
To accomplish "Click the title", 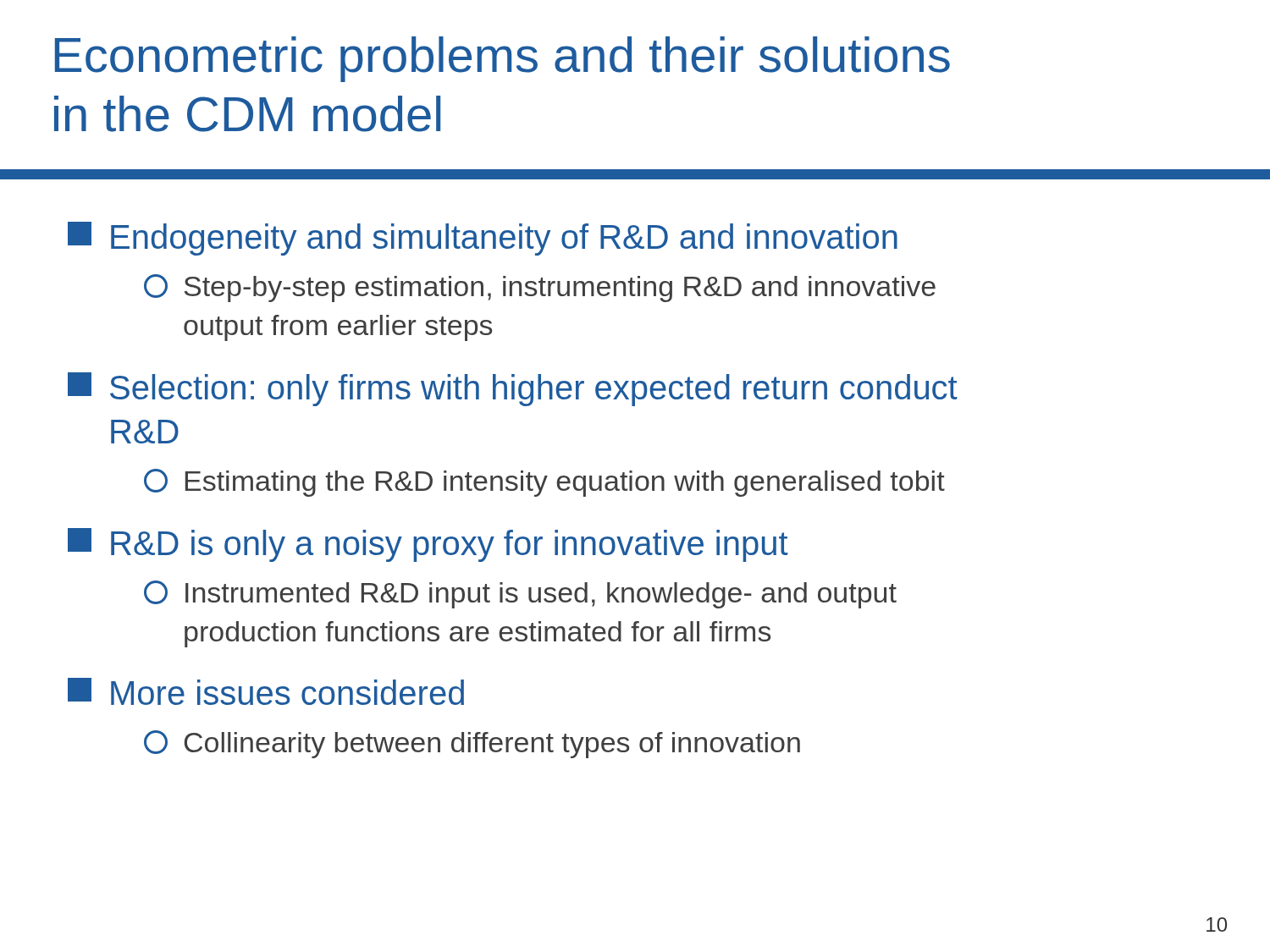I will click(x=635, y=84).
